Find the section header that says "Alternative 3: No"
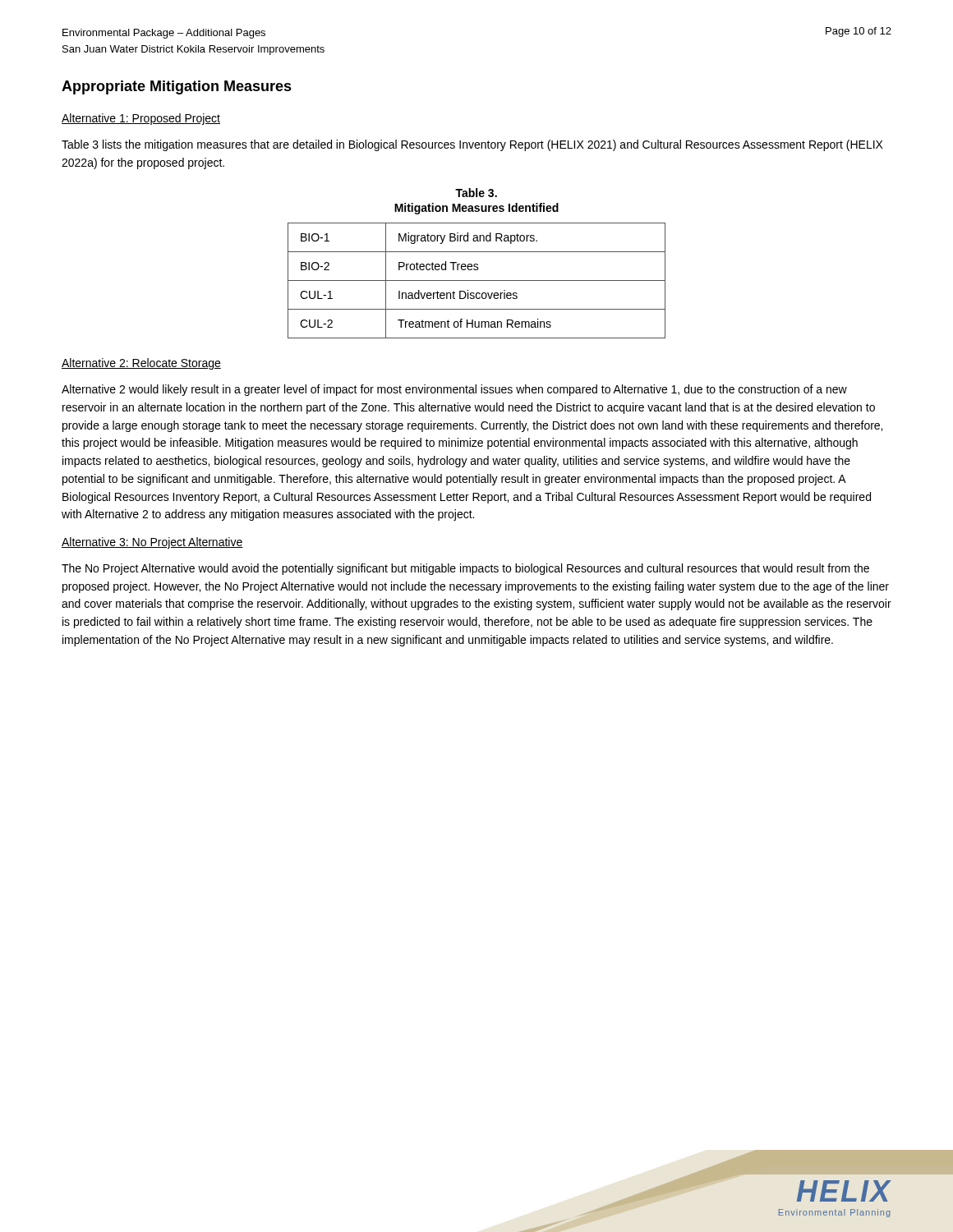Screen dimensions: 1232x953 pos(152,542)
